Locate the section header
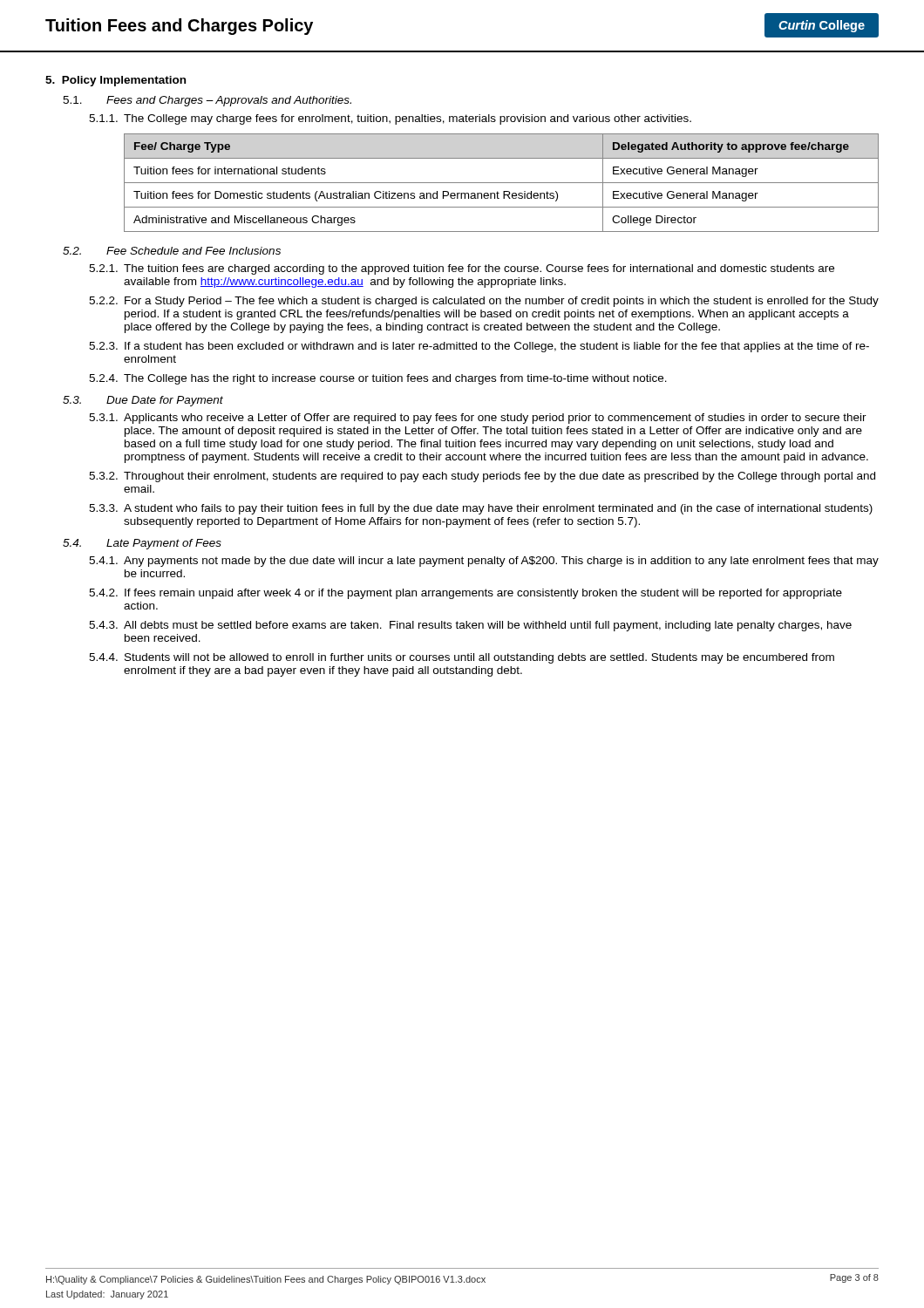The height and width of the screenshot is (1308, 924). [x=116, y=80]
